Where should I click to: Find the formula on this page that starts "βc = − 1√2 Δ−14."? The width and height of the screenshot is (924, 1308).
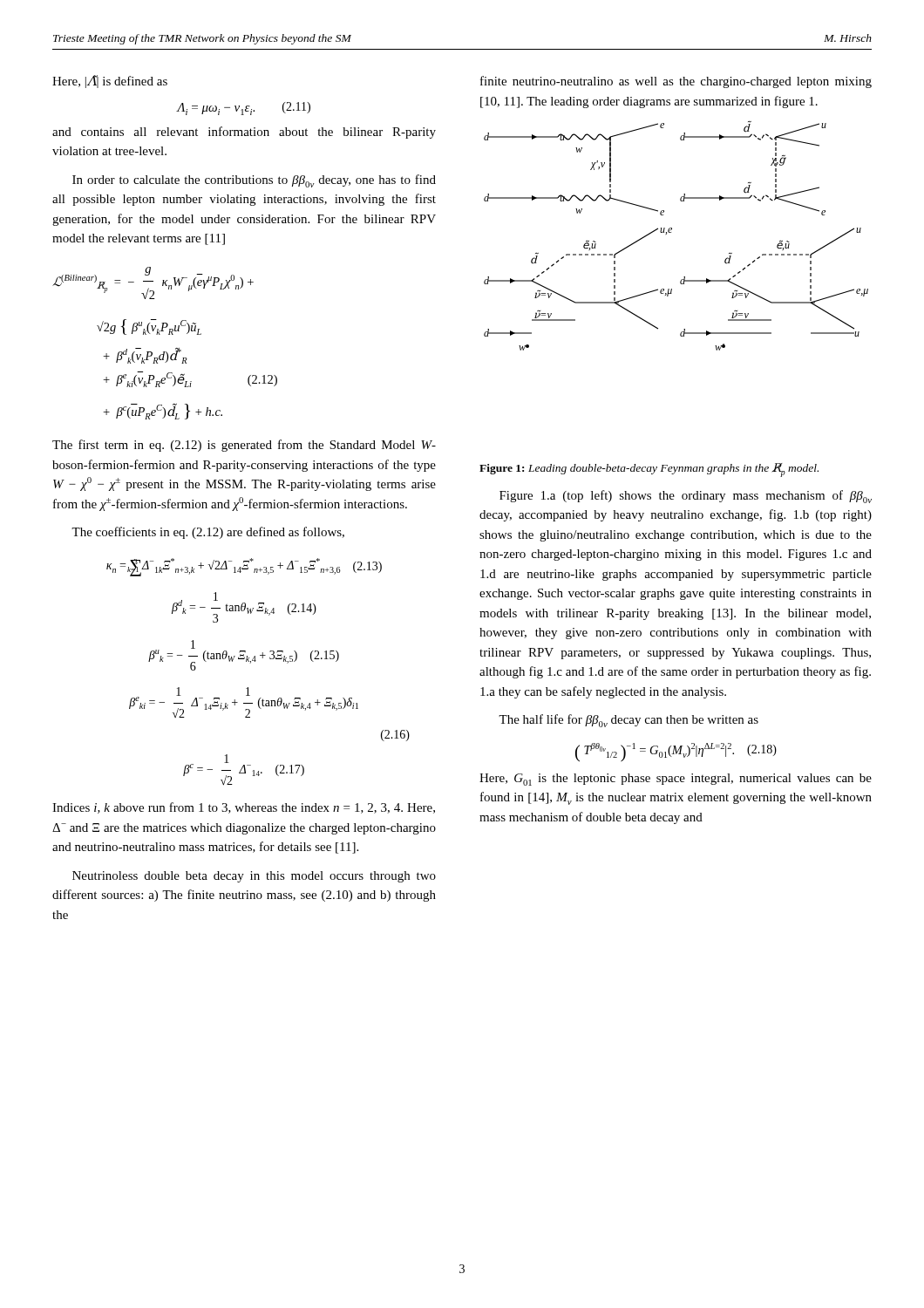point(244,770)
